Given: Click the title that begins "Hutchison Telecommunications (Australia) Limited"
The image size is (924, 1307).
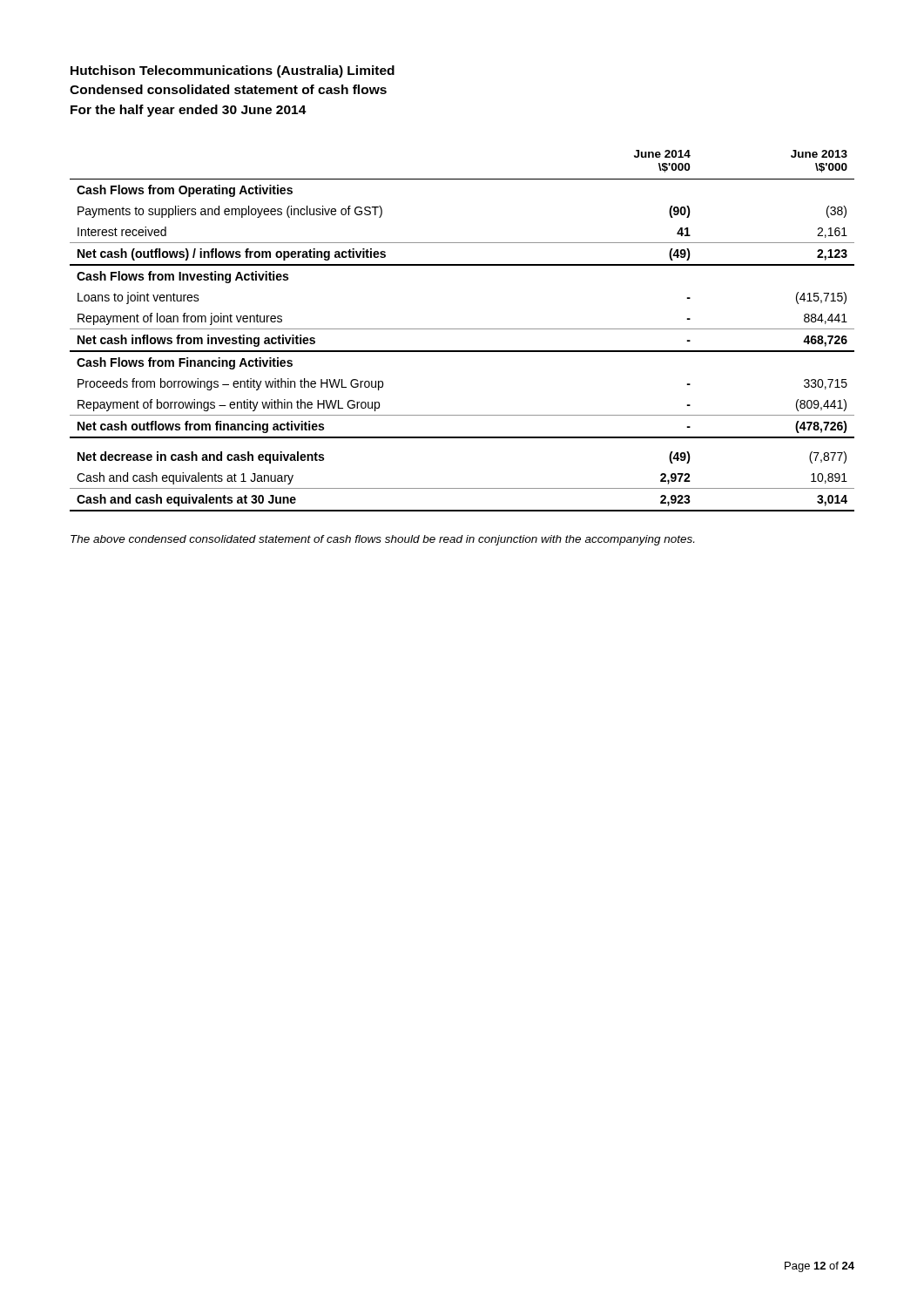Looking at the screenshot, I should click(233, 71).
